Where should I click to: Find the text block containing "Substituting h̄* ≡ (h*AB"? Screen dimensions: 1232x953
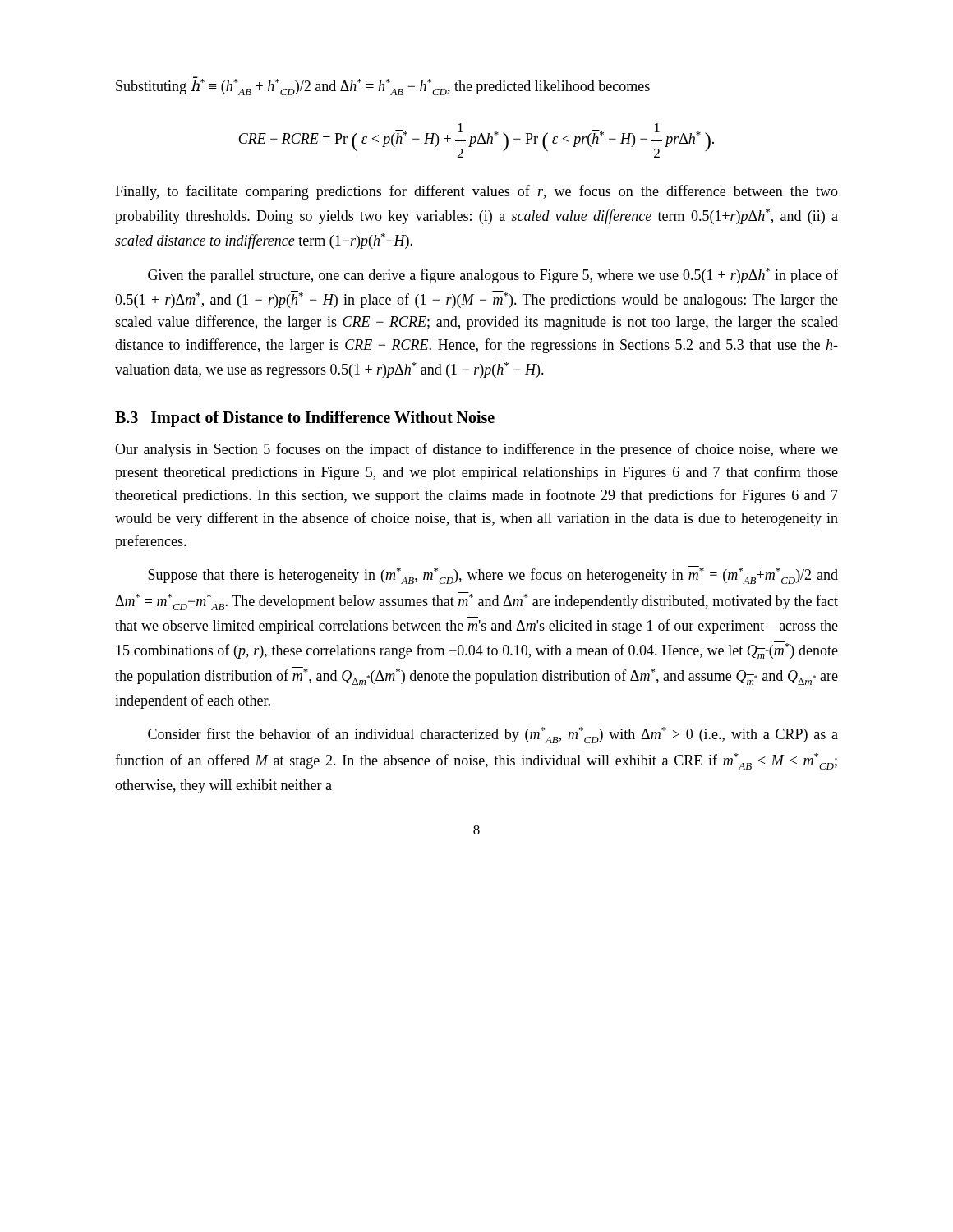coord(383,86)
